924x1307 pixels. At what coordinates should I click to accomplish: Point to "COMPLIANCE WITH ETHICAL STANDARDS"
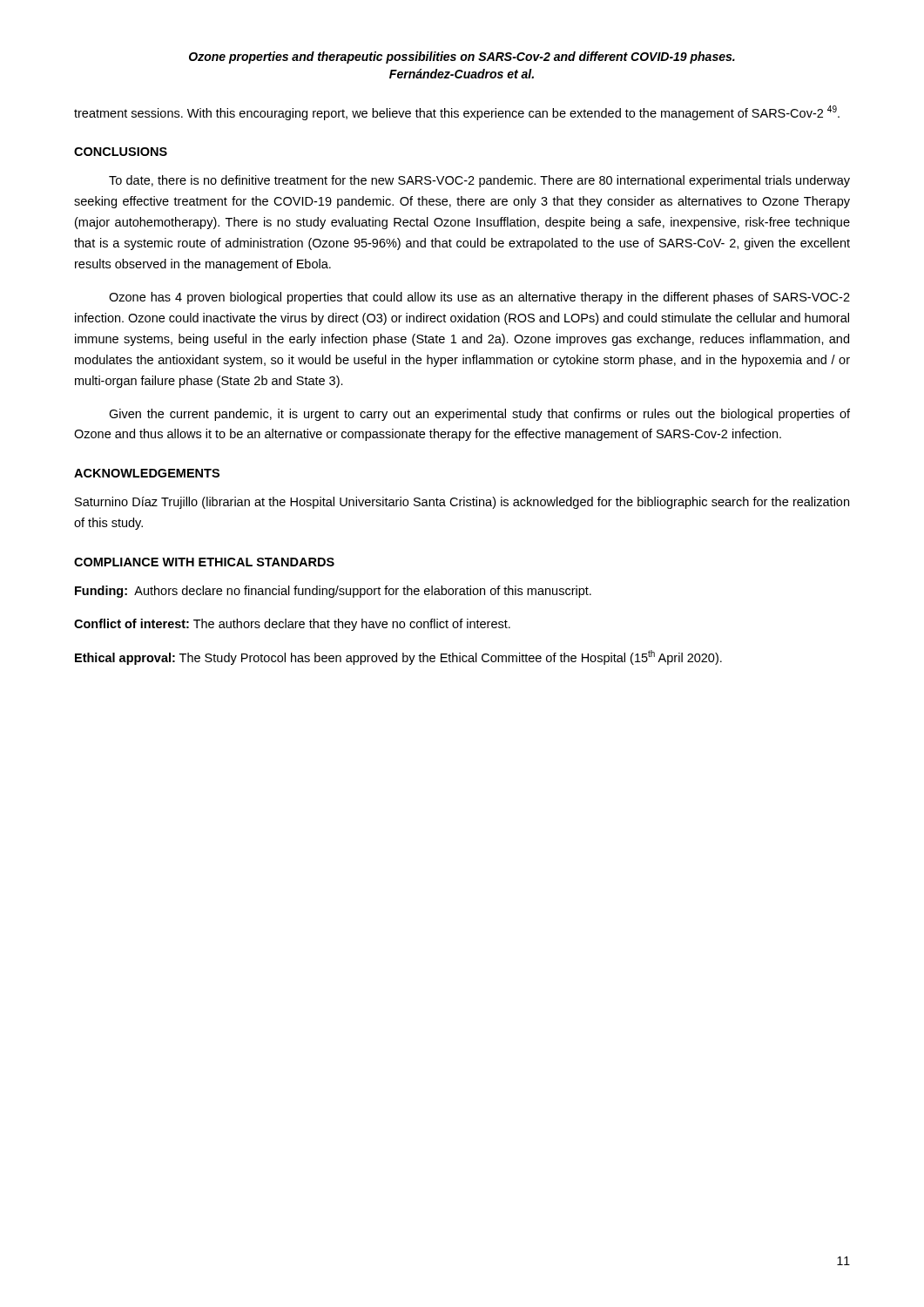point(204,562)
